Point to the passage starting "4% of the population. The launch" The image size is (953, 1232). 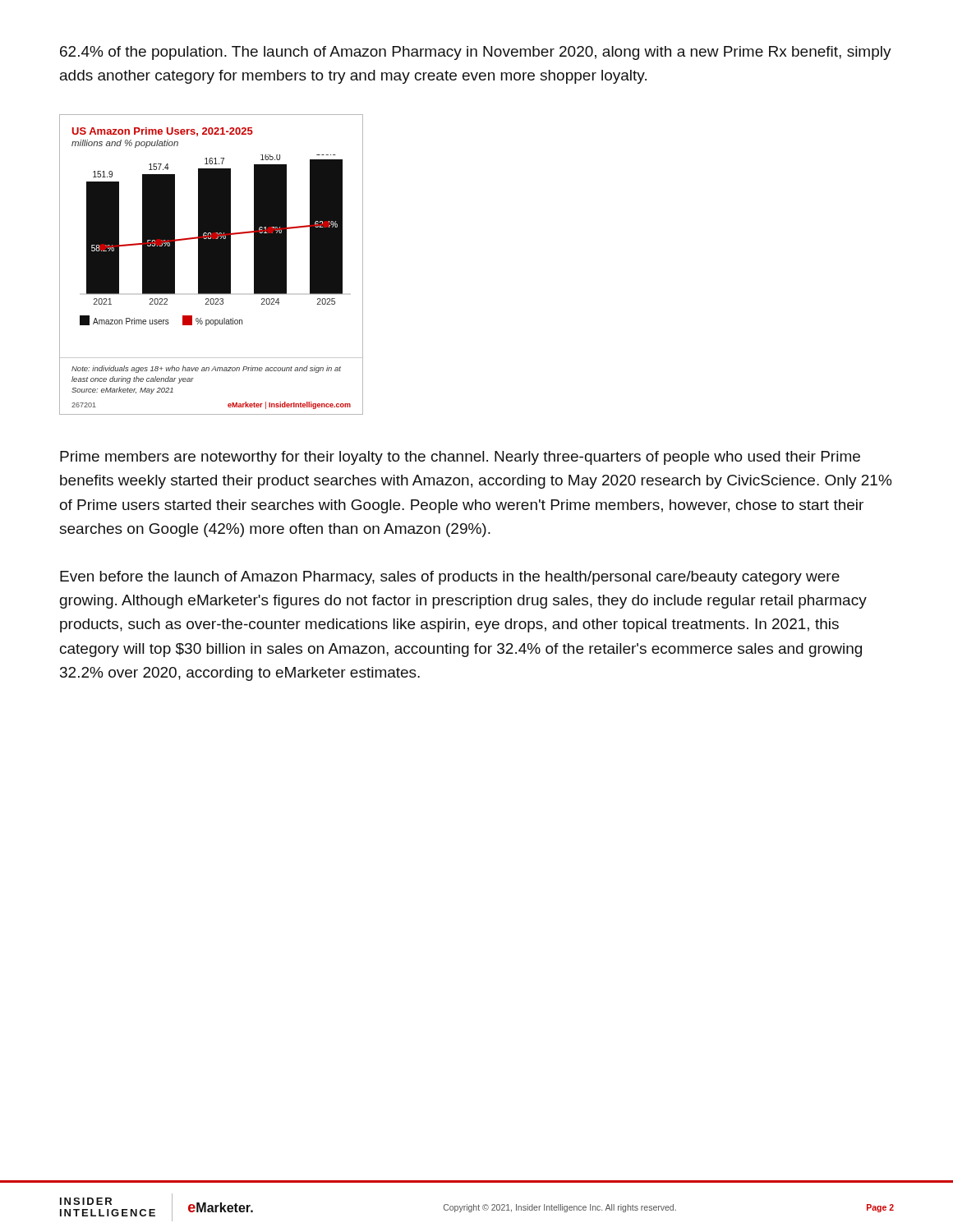click(475, 63)
